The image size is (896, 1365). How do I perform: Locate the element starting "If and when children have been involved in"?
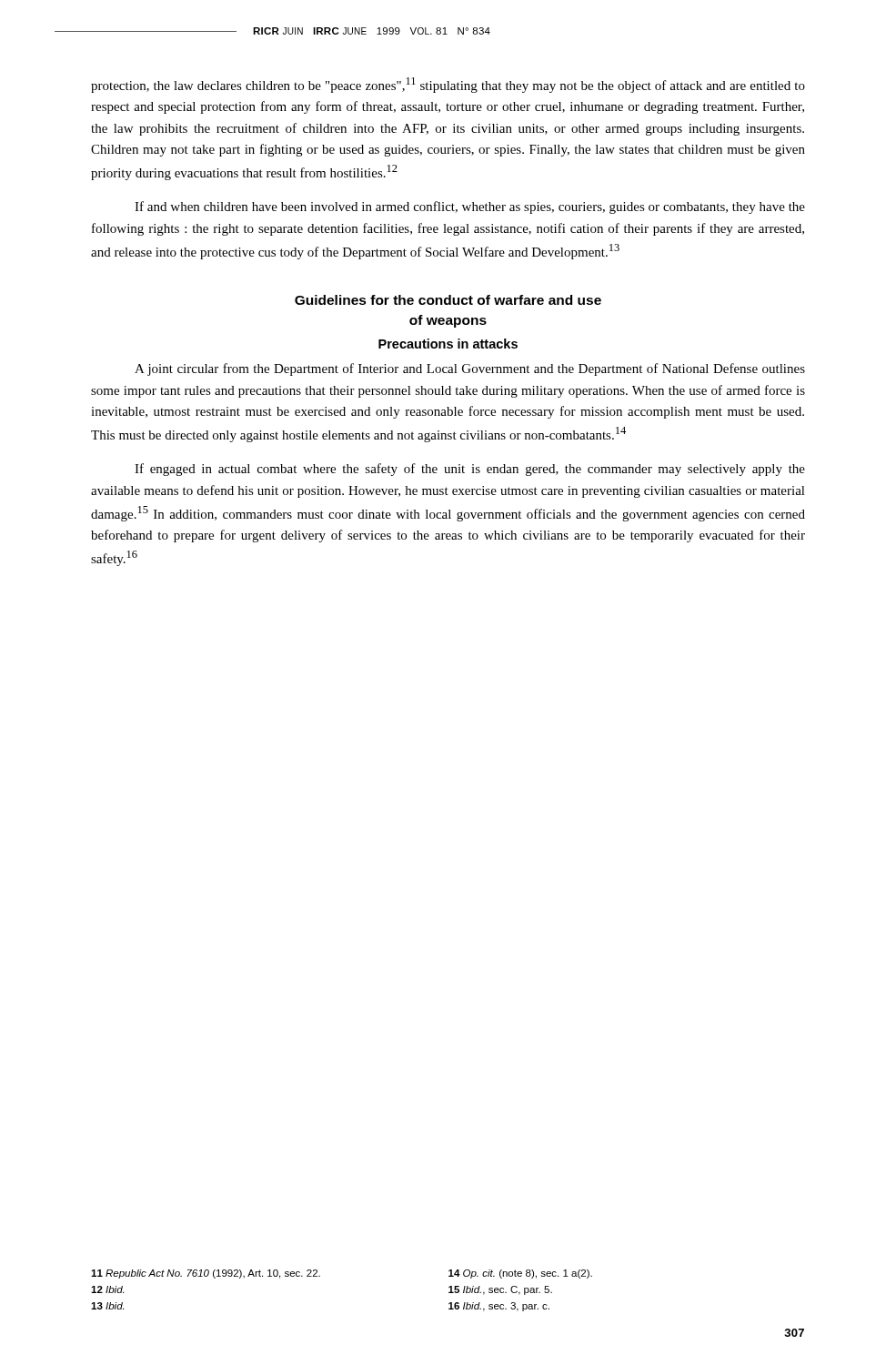448,229
